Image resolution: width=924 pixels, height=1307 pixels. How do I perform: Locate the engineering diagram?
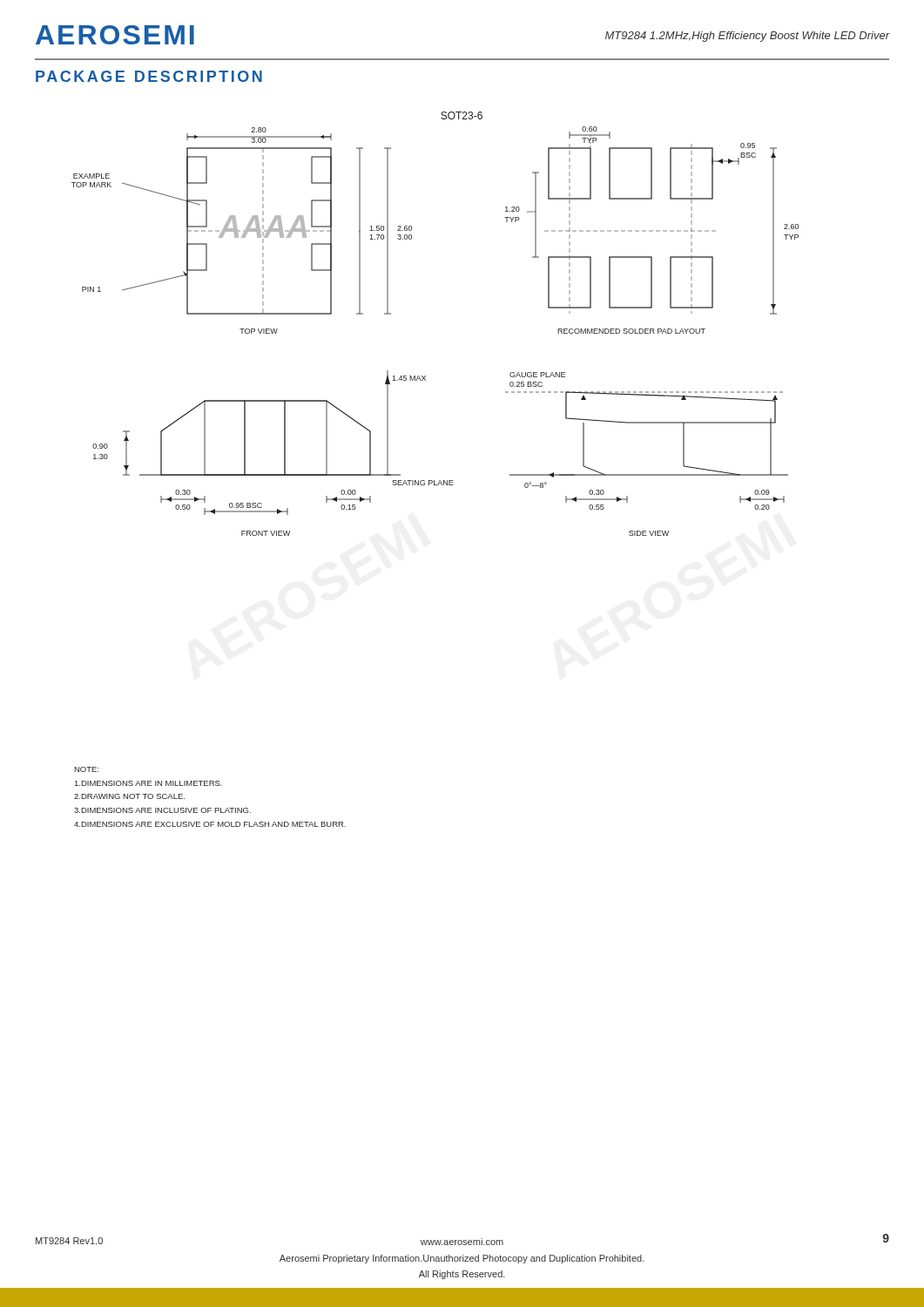[462, 431]
